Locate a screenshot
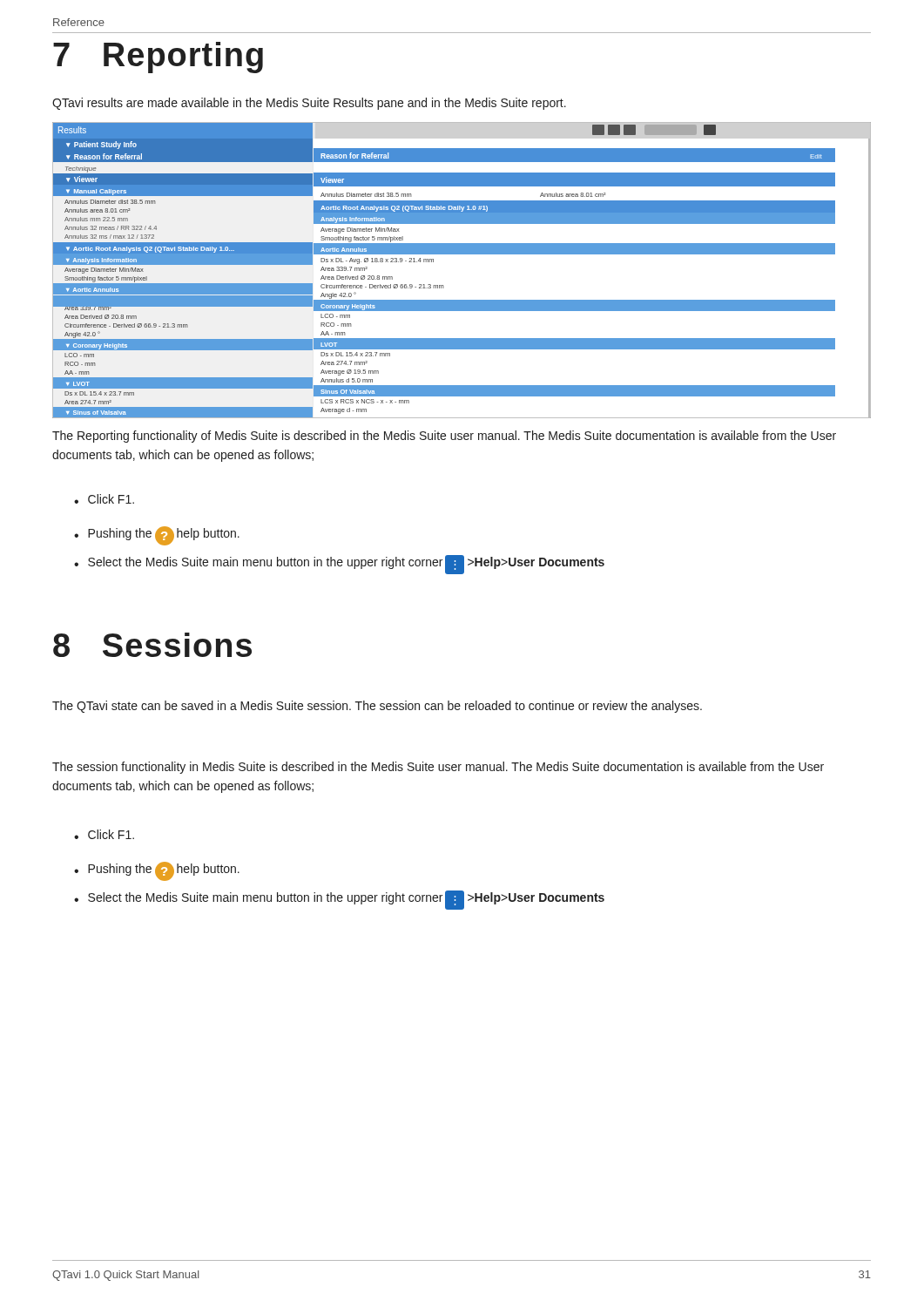Image resolution: width=924 pixels, height=1307 pixels. 462,270
